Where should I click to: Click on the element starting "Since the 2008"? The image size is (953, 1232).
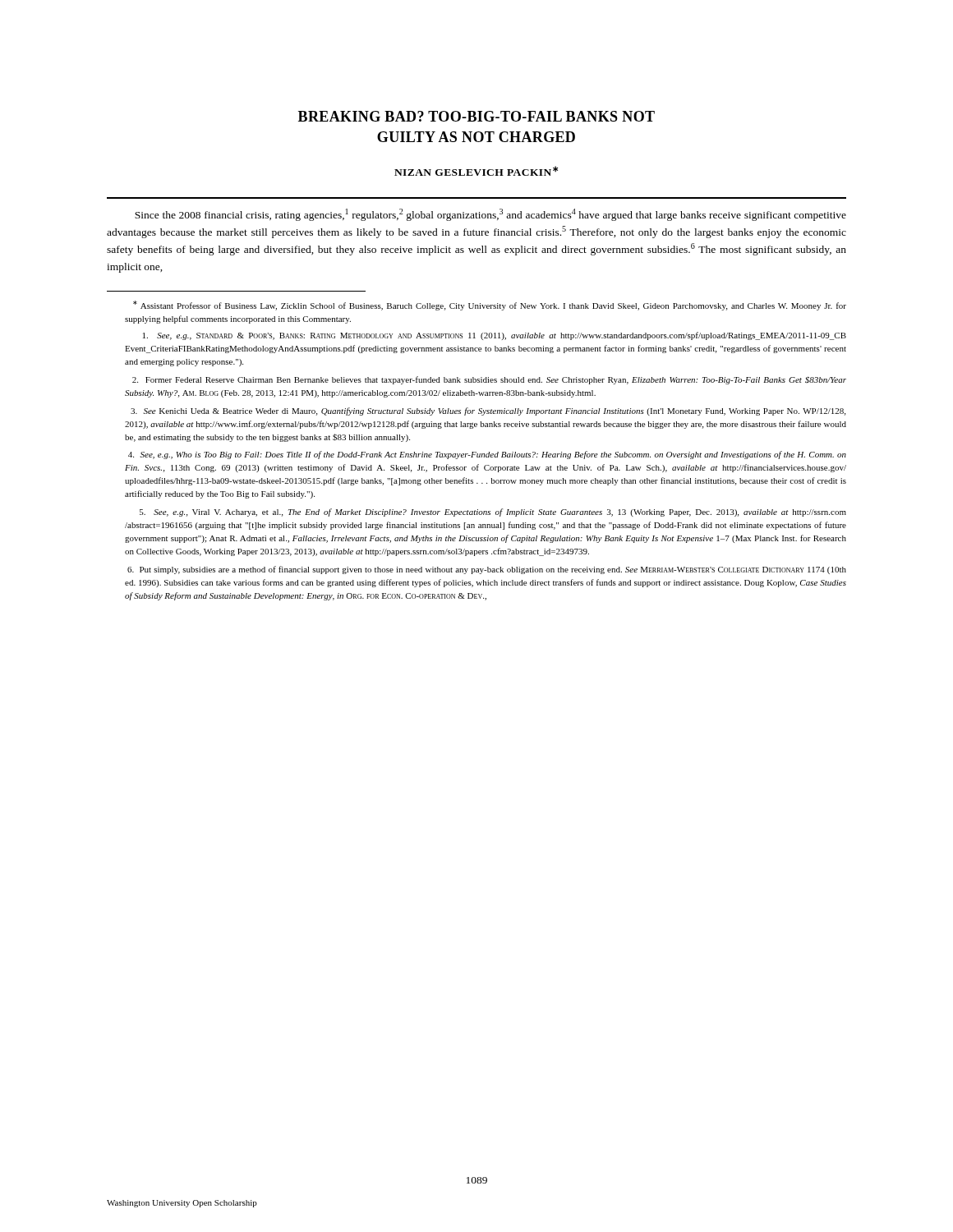point(476,242)
